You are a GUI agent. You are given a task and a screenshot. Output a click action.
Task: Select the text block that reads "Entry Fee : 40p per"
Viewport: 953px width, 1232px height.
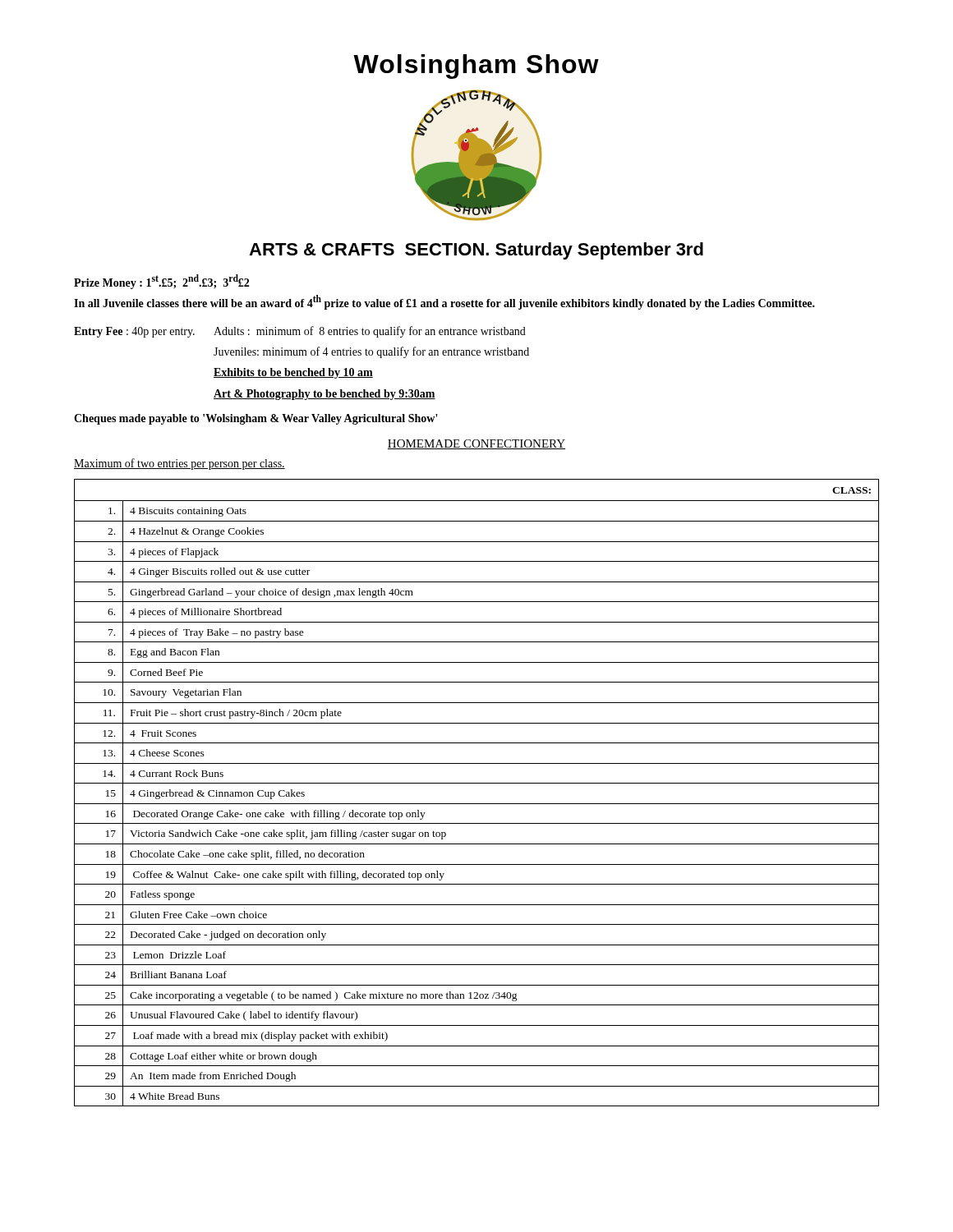(476, 363)
